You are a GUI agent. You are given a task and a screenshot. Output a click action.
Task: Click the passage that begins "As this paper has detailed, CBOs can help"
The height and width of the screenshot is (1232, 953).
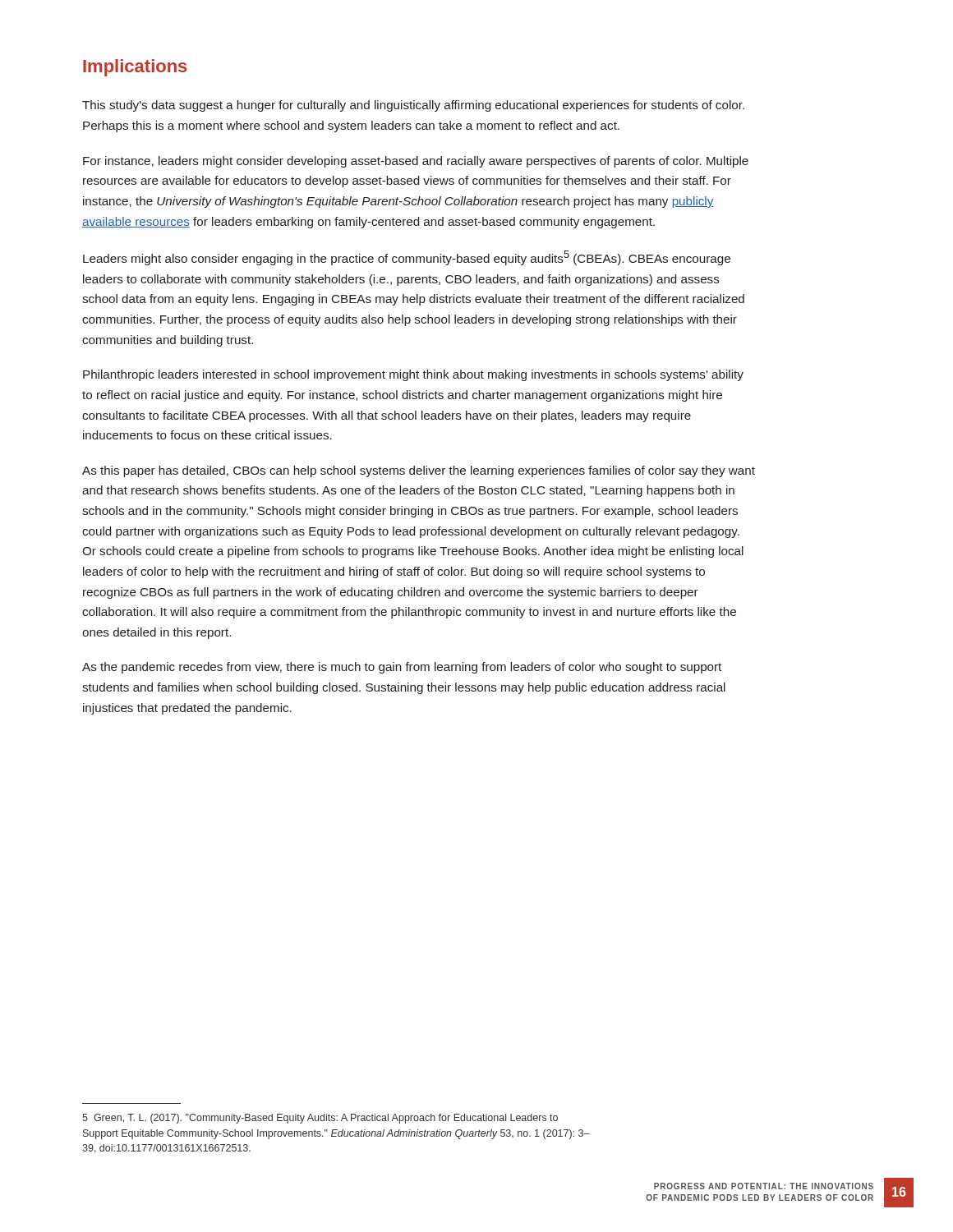point(419,551)
